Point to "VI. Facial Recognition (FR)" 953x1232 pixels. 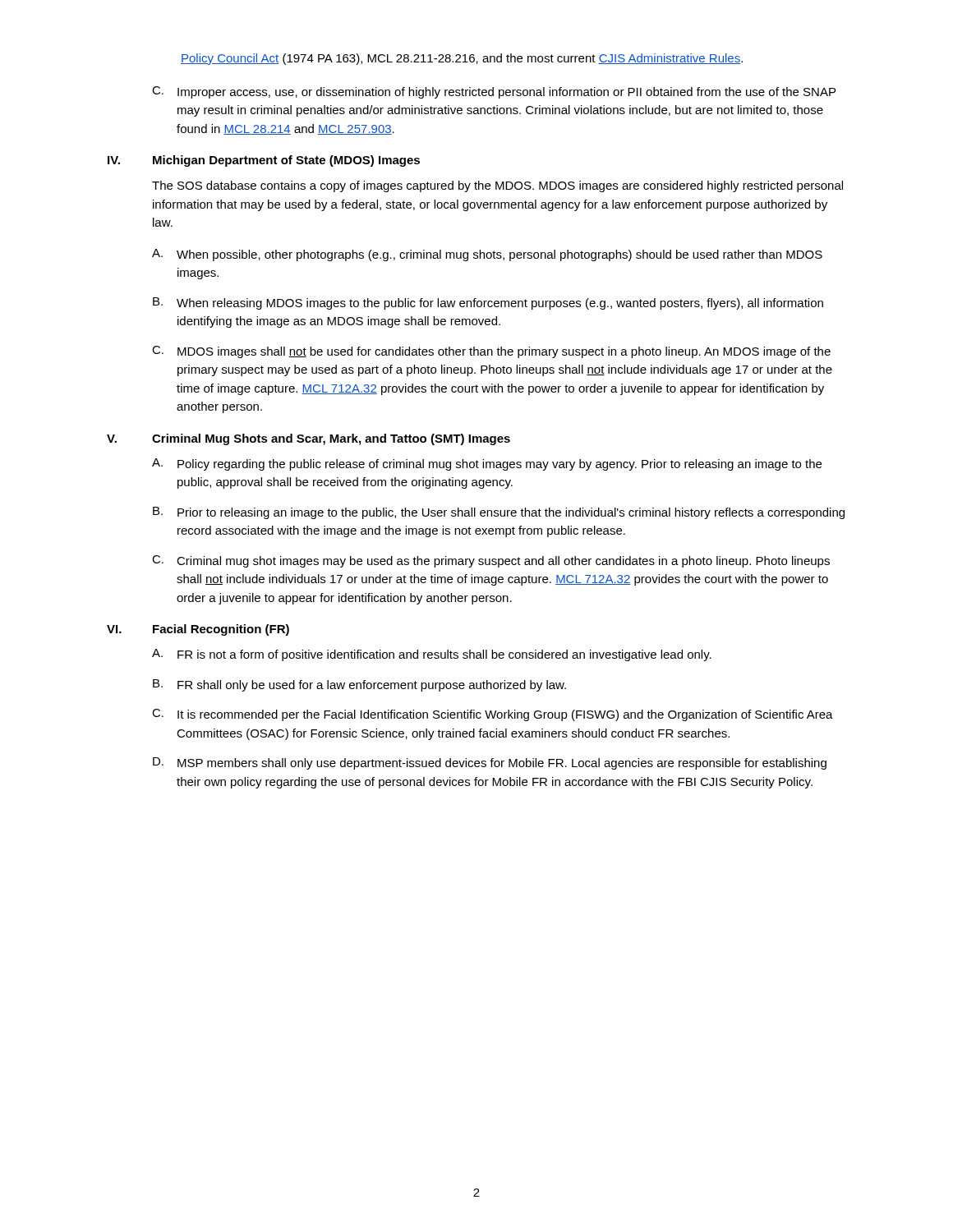(198, 629)
